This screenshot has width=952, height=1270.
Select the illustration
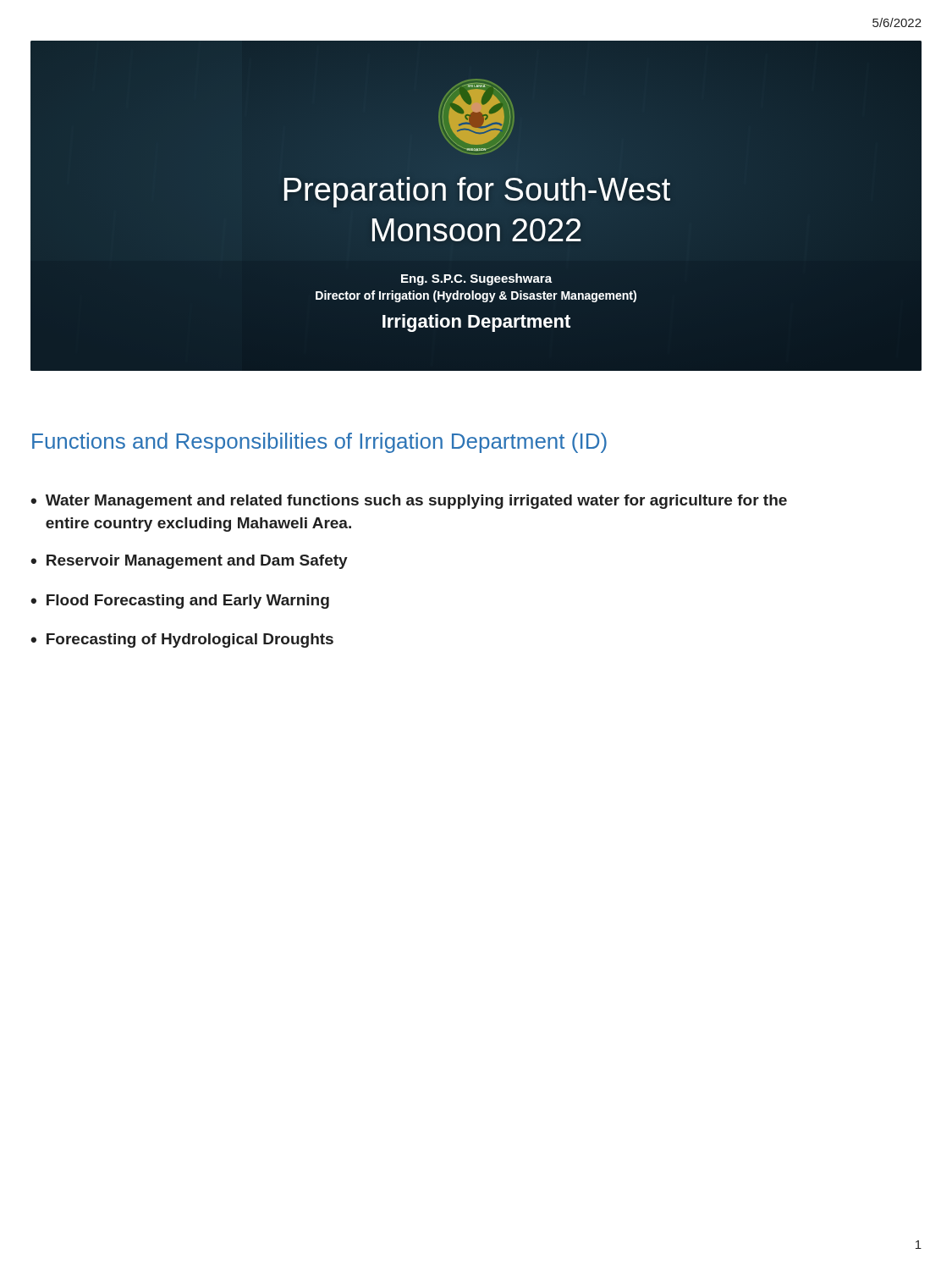click(476, 206)
